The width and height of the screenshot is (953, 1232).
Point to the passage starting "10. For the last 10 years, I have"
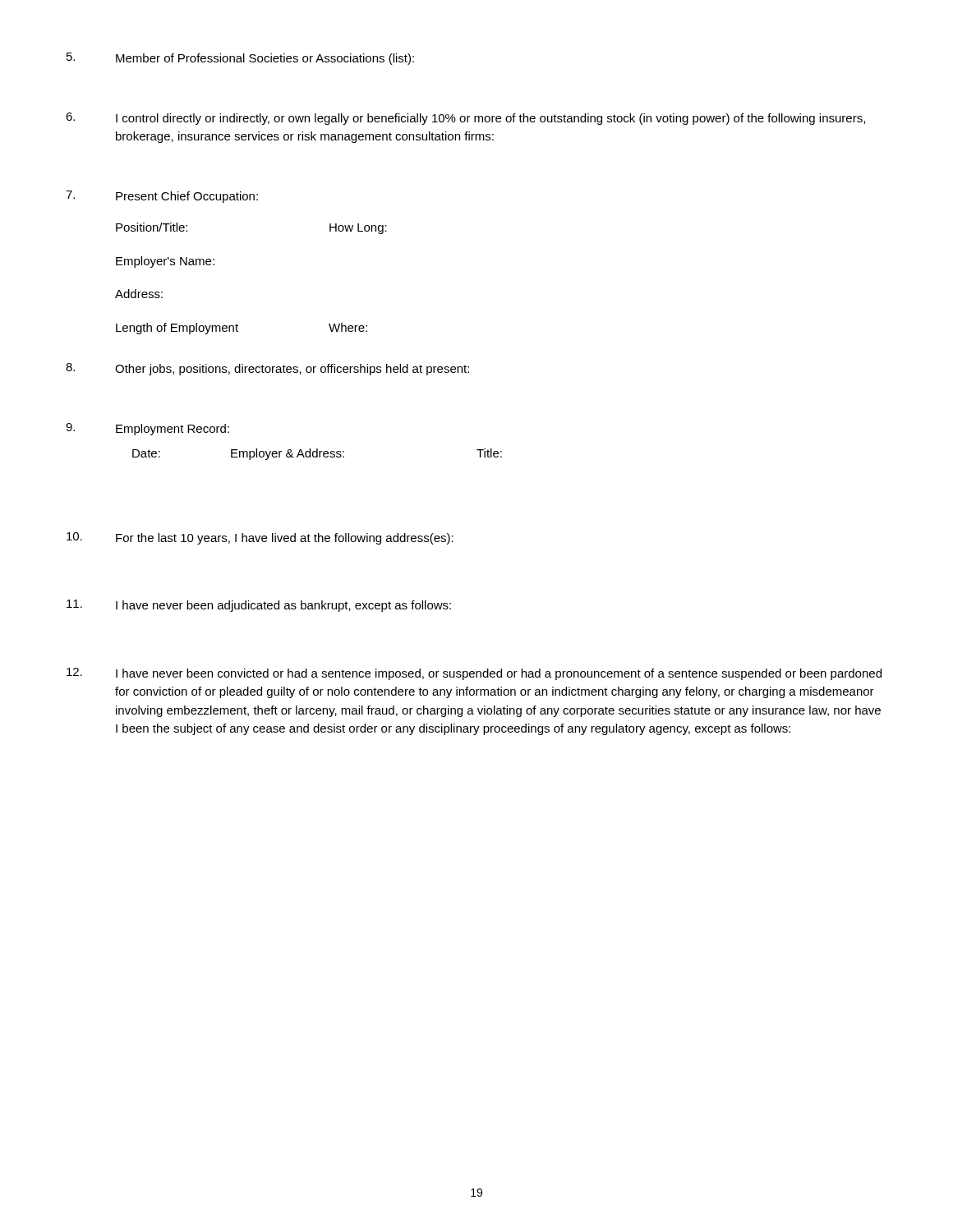260,538
